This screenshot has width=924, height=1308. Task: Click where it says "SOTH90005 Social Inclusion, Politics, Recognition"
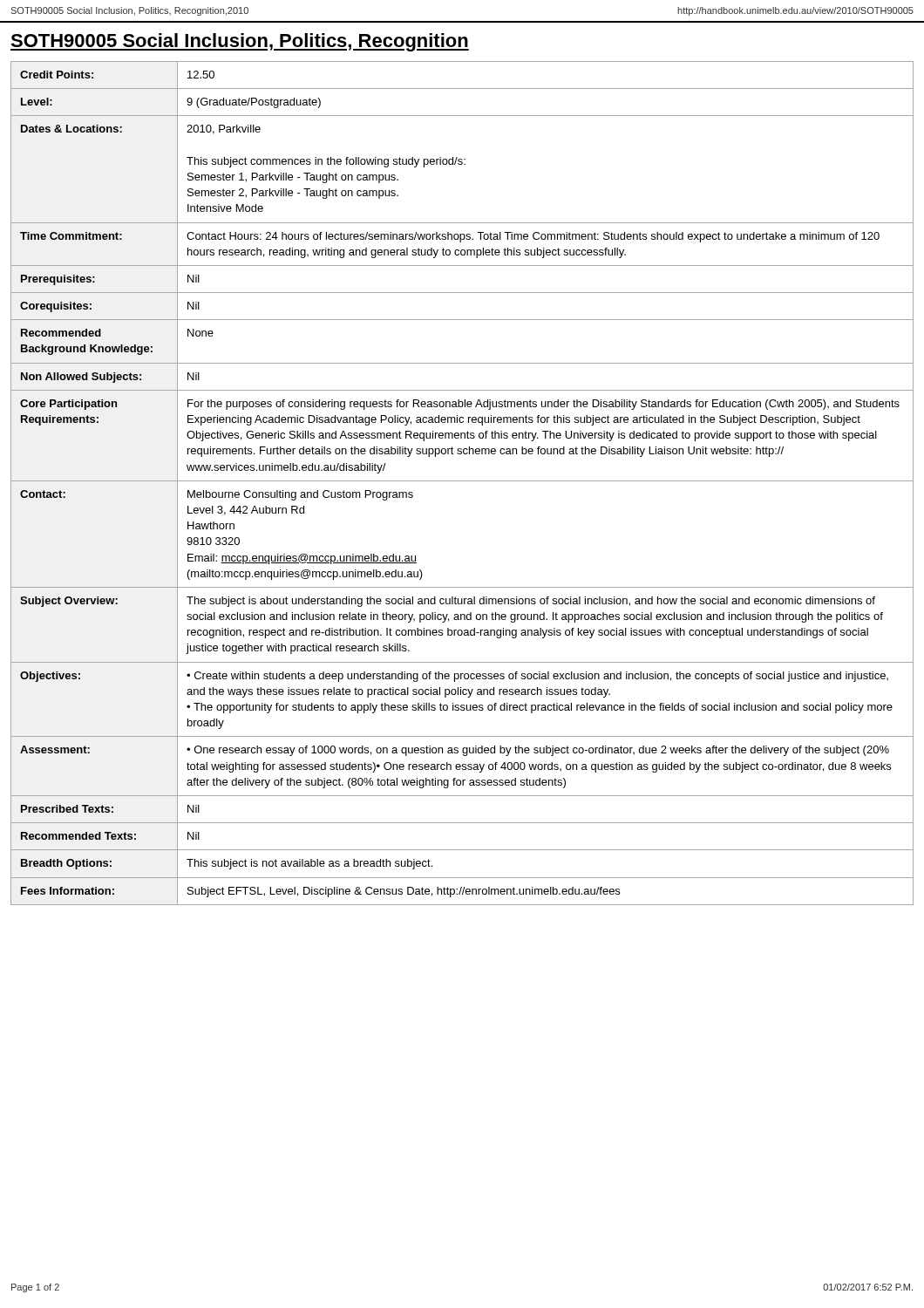click(x=240, y=41)
